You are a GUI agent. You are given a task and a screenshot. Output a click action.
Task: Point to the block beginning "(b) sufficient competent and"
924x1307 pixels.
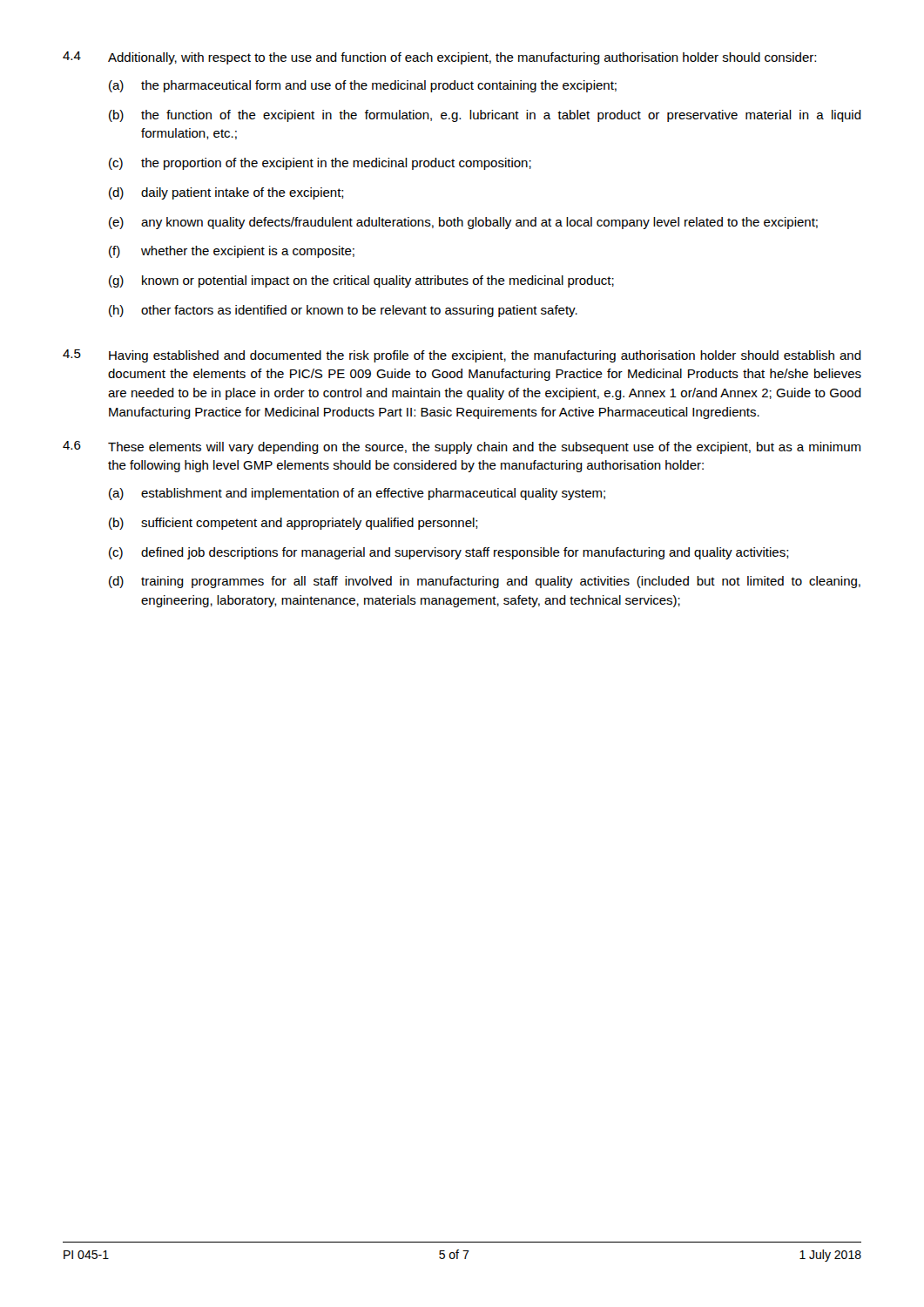(x=485, y=522)
